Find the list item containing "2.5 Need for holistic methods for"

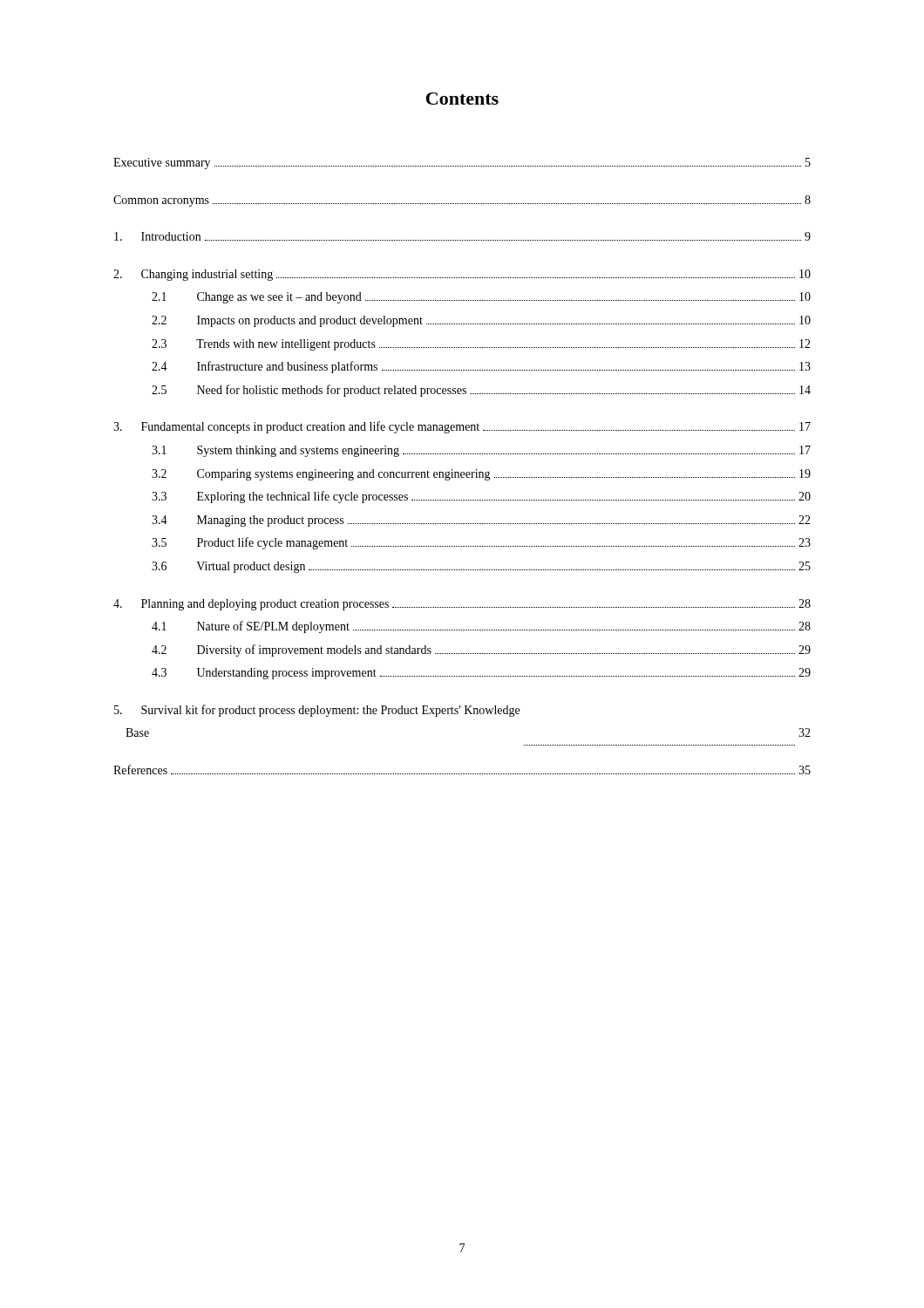pos(481,391)
